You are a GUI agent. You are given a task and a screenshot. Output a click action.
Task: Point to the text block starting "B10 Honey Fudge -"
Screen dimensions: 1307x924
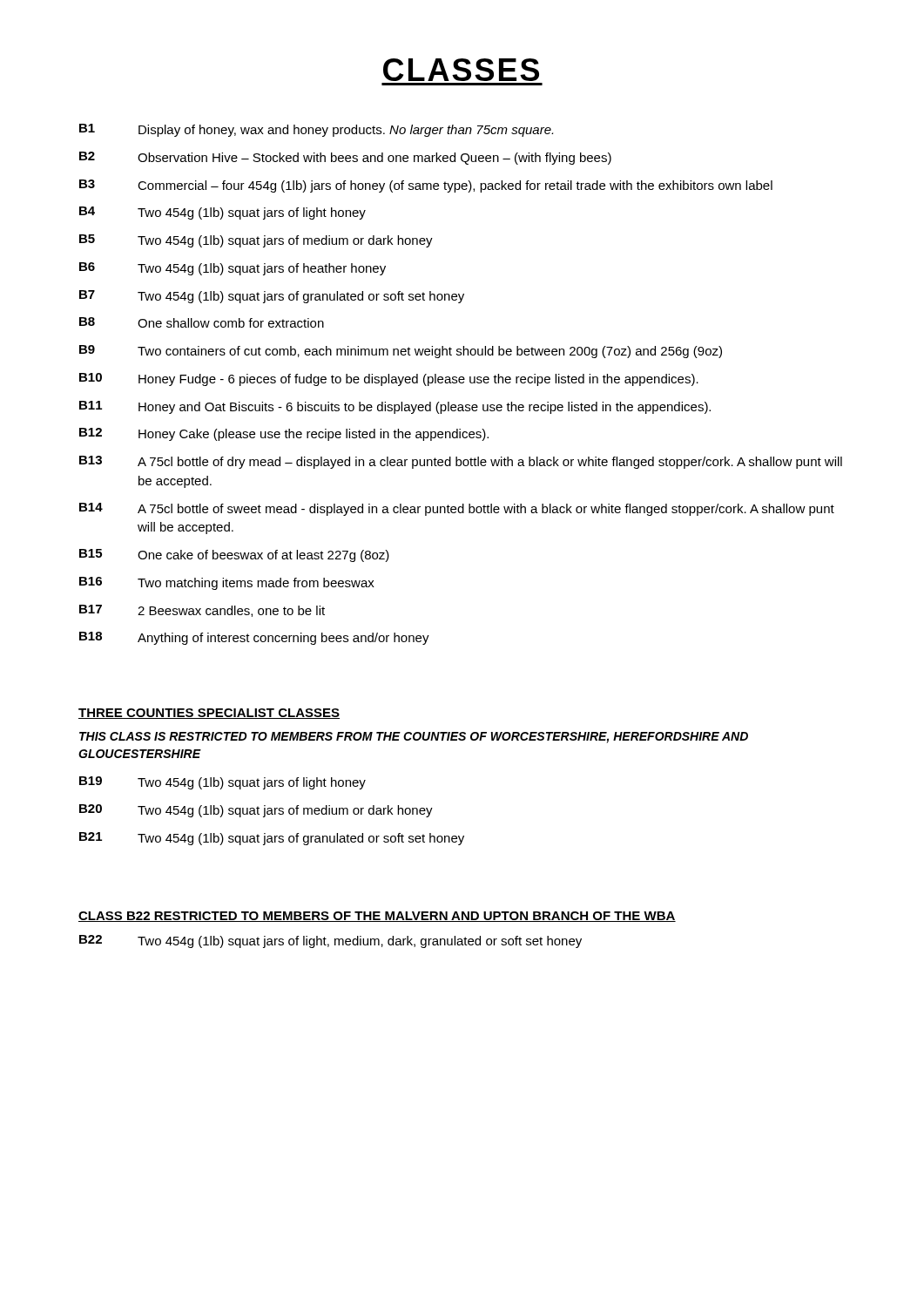(389, 379)
